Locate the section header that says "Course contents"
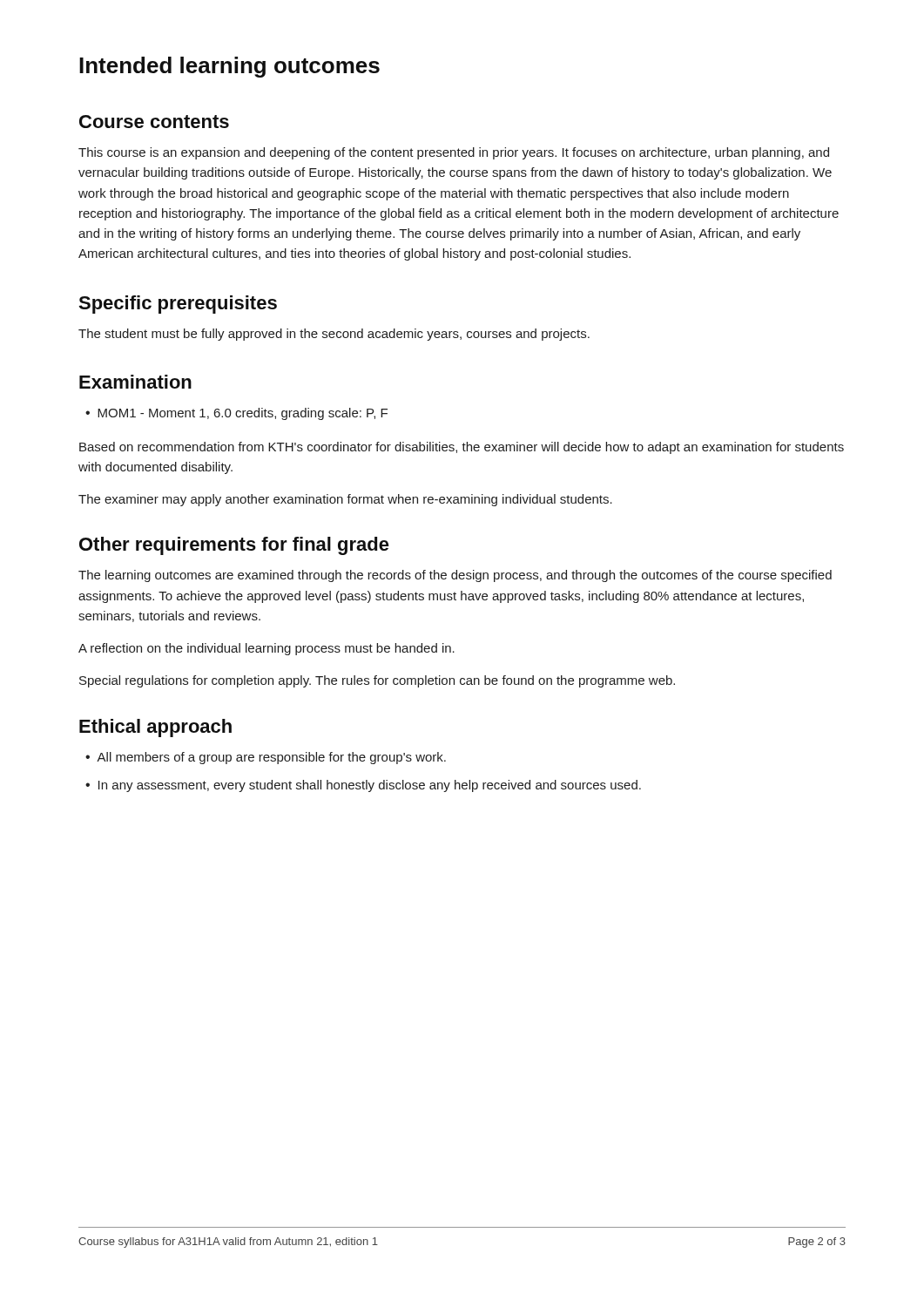This screenshot has height=1307, width=924. (154, 122)
